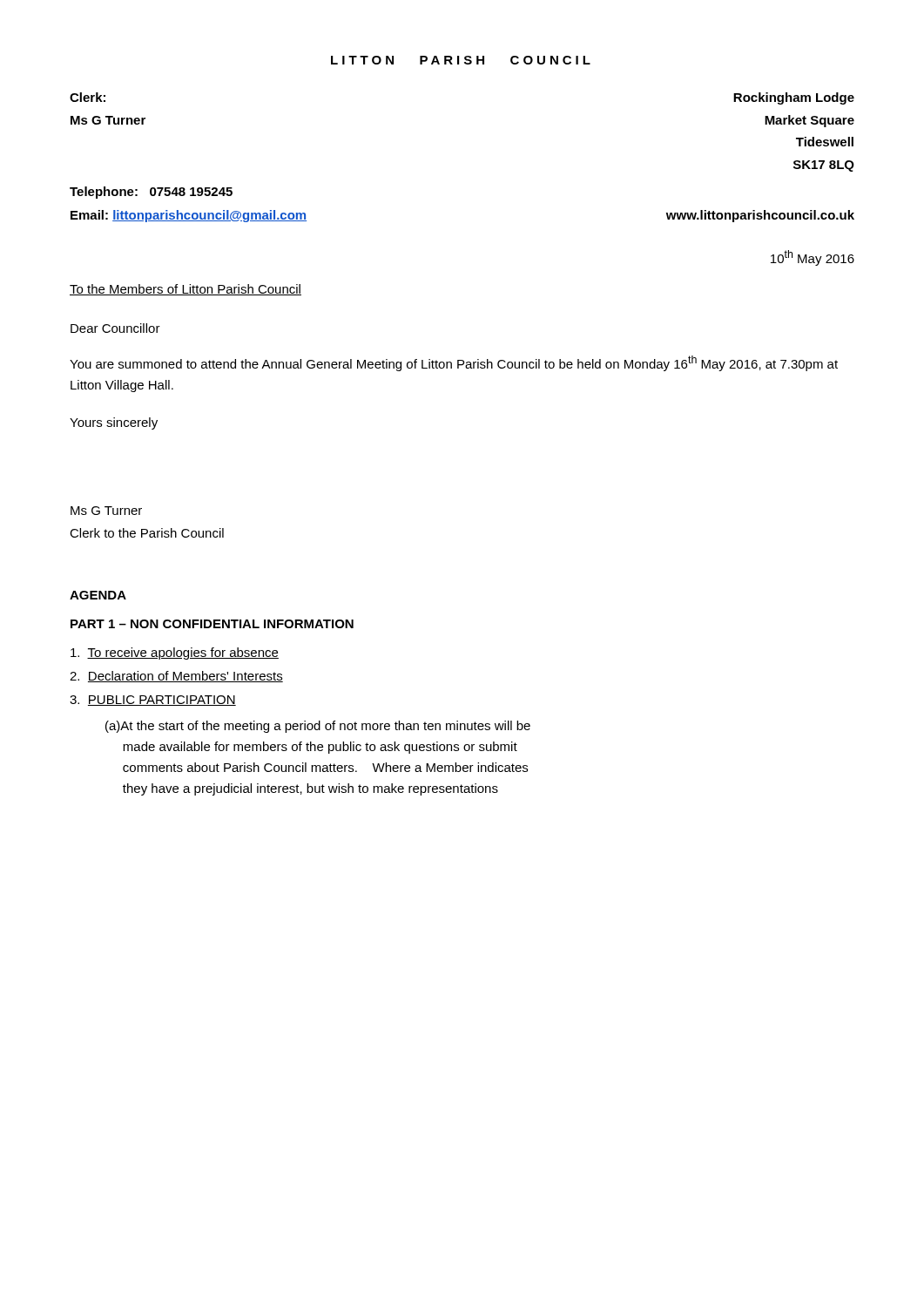The height and width of the screenshot is (1307, 924).
Task: Select the list item that says "2. Declaration of Members' Interests"
Action: tap(176, 676)
